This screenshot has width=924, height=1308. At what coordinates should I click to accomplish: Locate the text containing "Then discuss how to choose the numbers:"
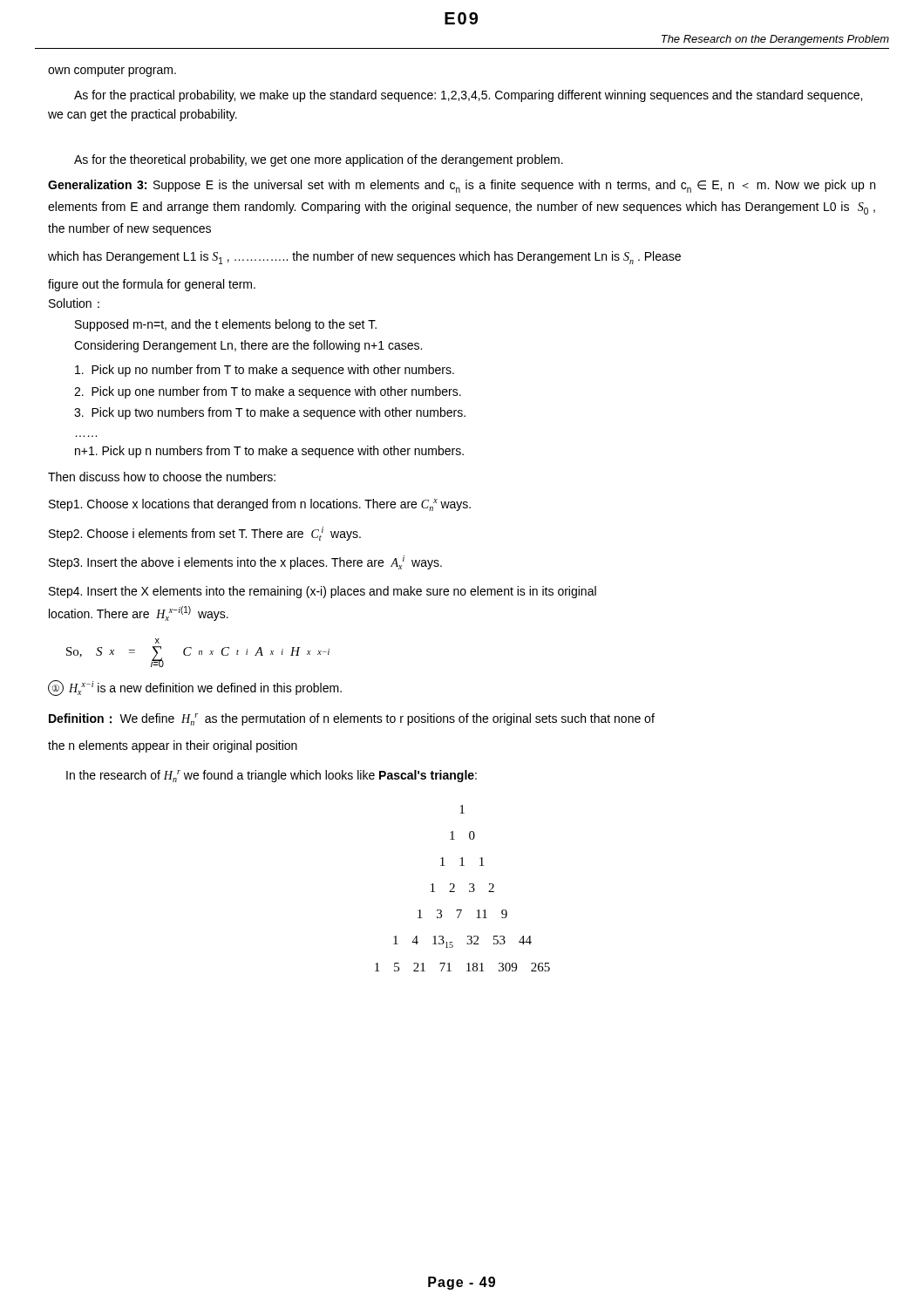(162, 477)
